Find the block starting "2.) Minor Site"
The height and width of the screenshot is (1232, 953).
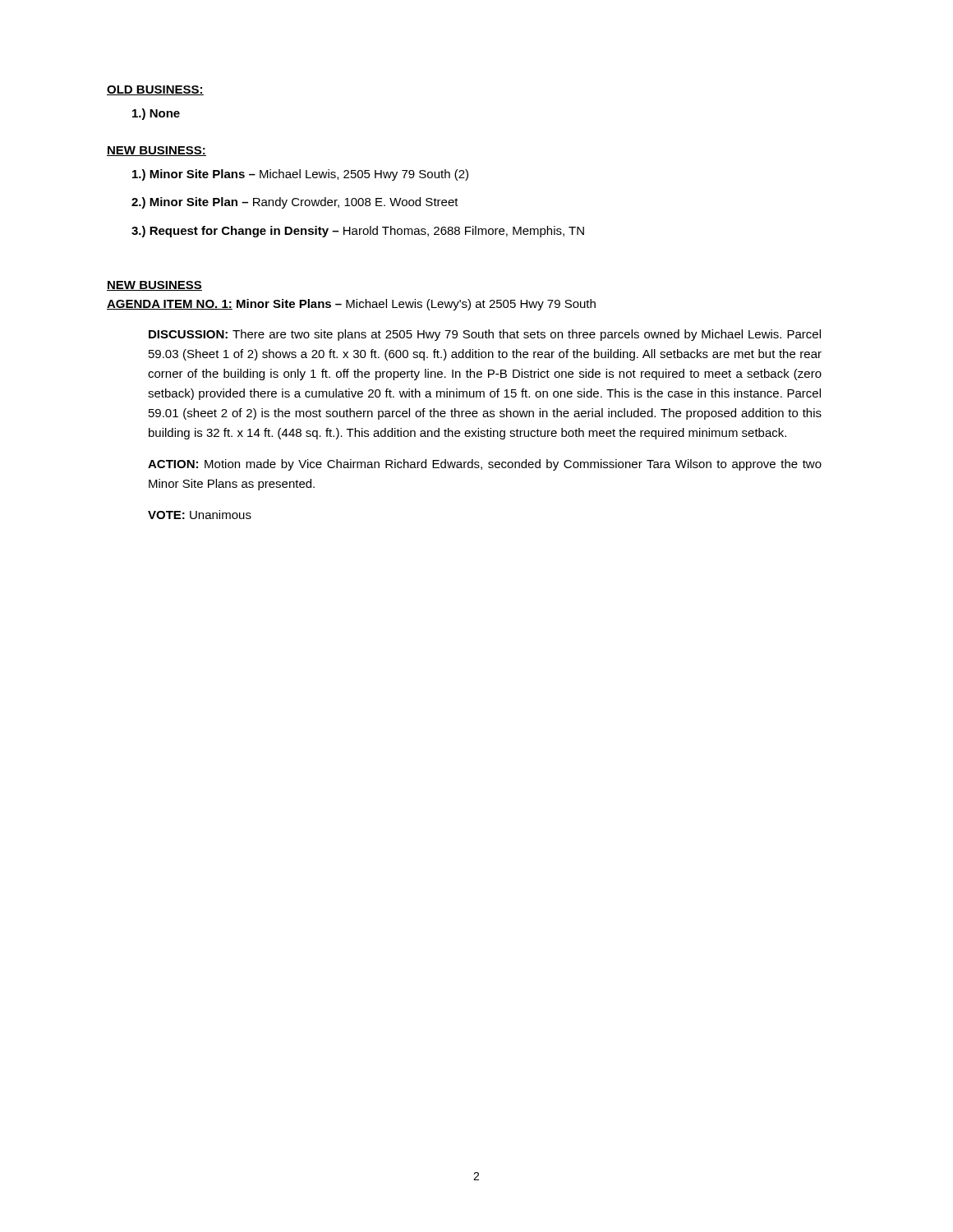[295, 202]
